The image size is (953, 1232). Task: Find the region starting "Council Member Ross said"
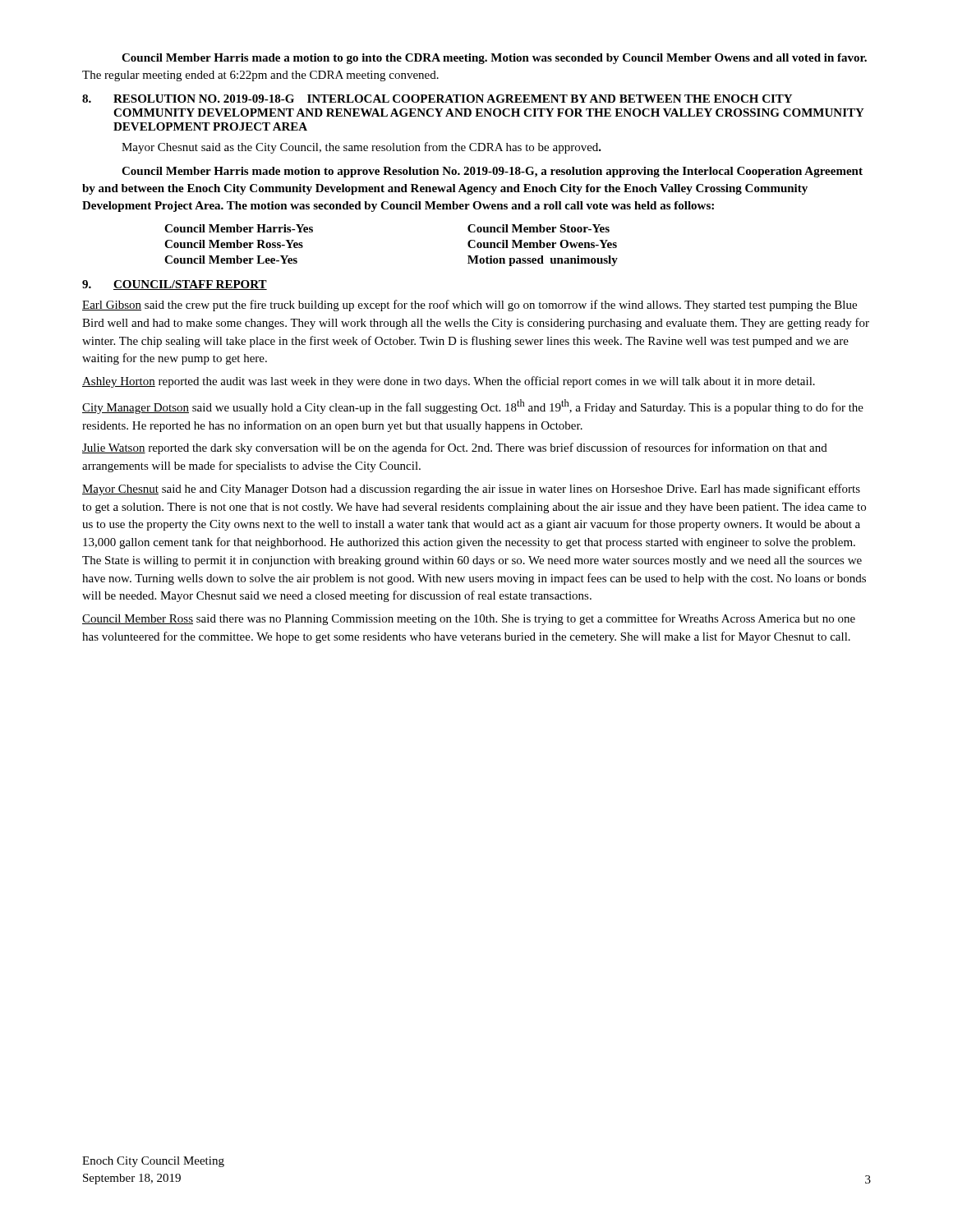476,628
